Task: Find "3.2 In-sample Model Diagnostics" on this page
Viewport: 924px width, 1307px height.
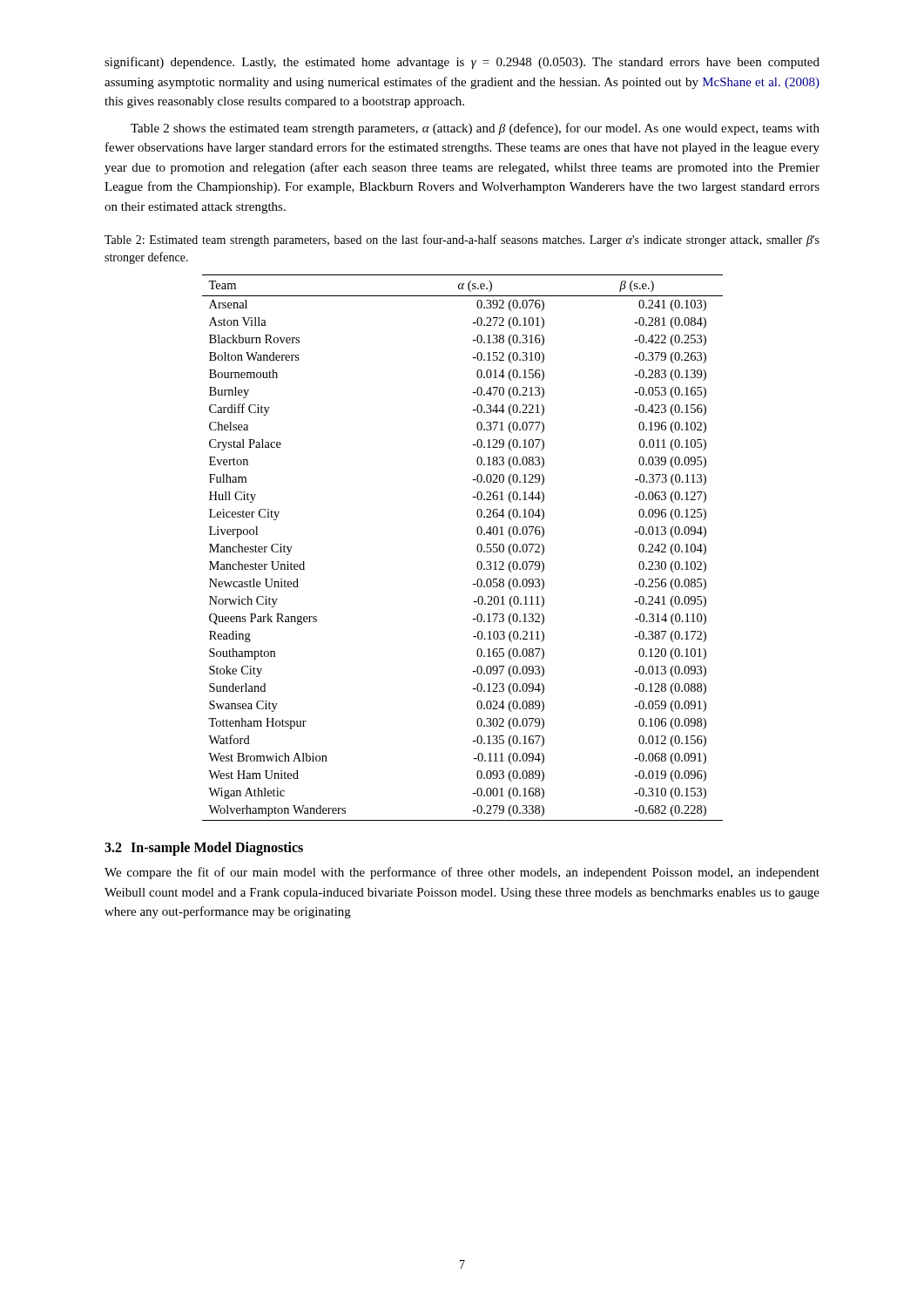Action: click(204, 847)
